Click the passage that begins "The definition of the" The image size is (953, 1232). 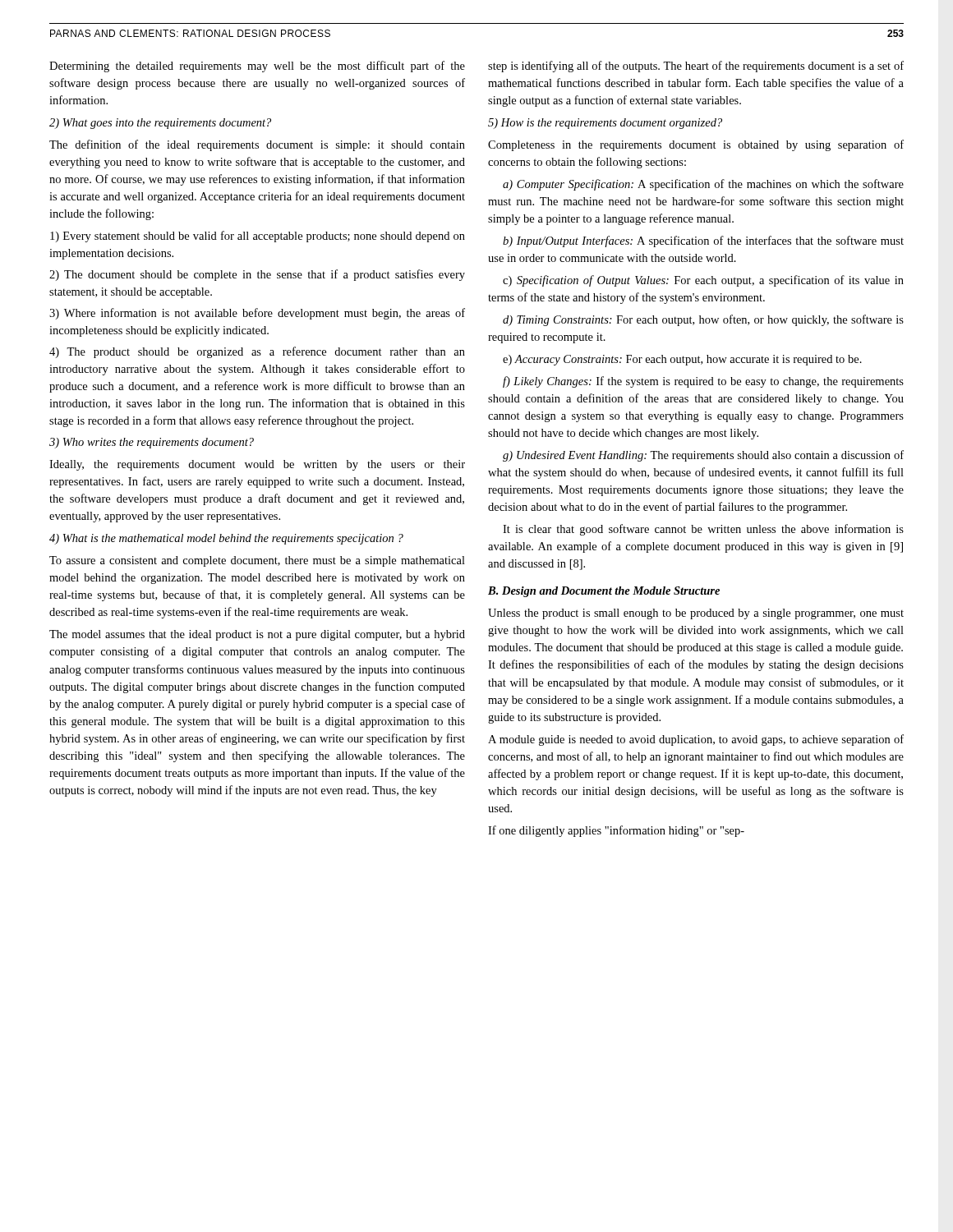pyautogui.click(x=257, y=180)
